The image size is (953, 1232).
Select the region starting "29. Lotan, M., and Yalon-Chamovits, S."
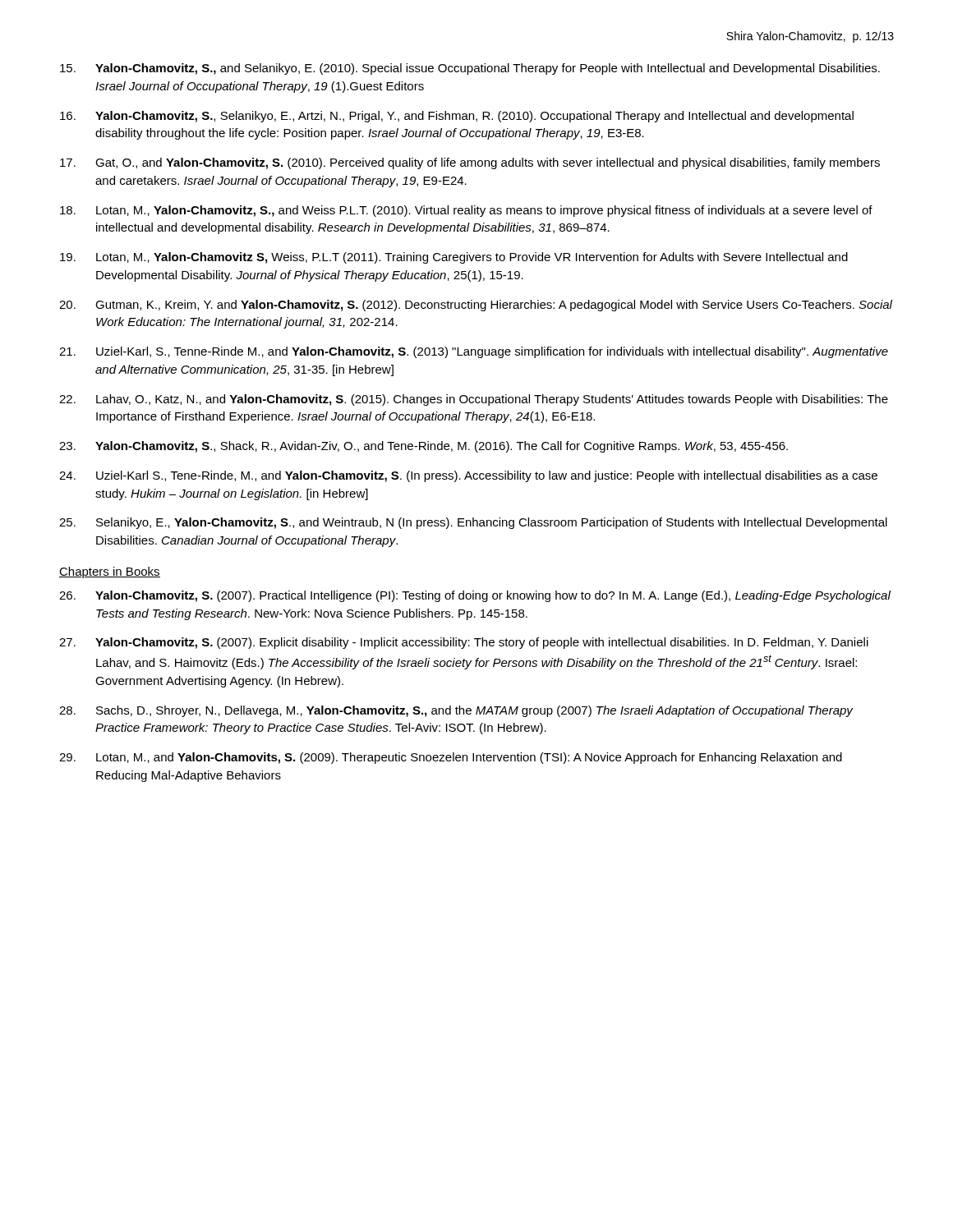click(x=476, y=766)
